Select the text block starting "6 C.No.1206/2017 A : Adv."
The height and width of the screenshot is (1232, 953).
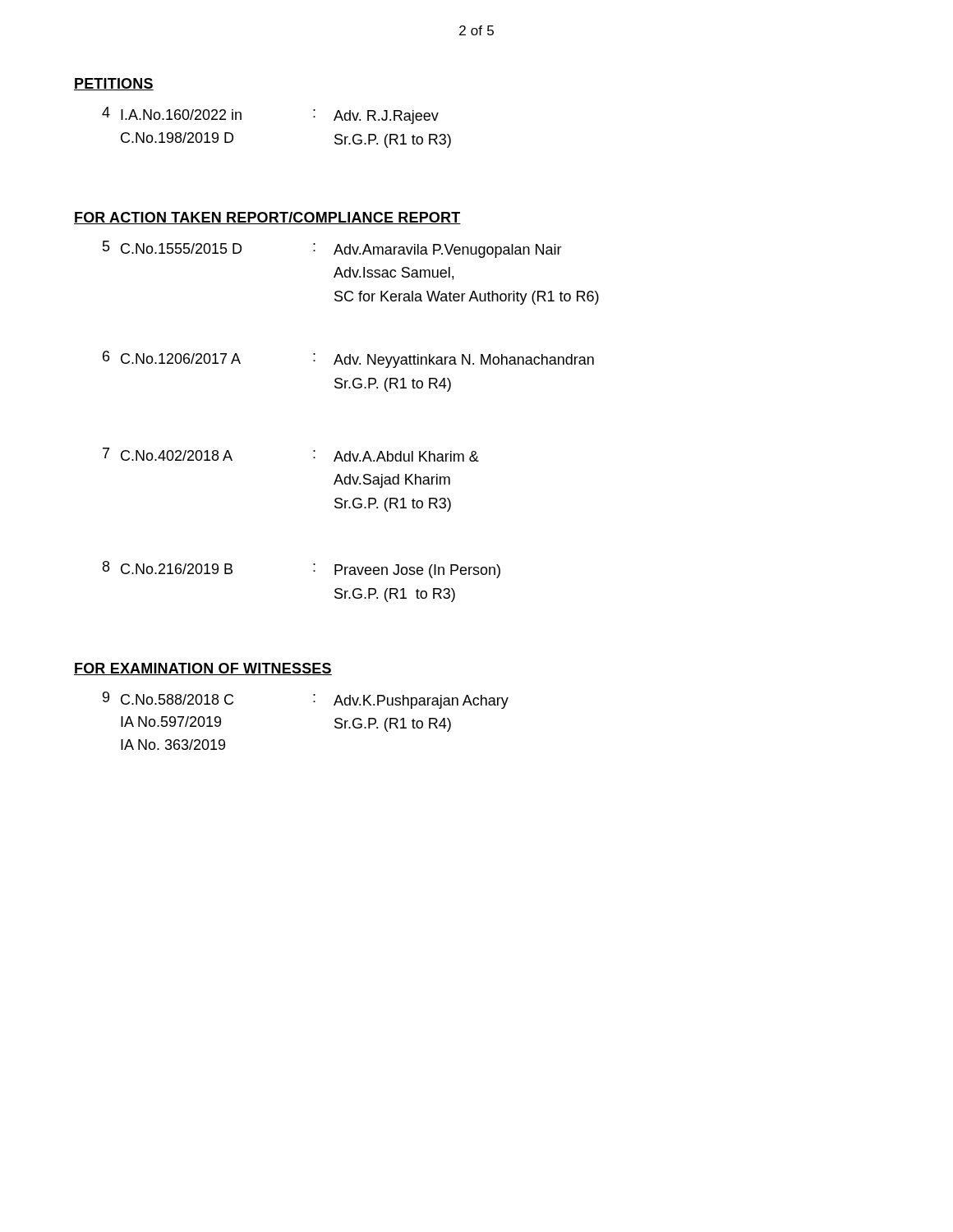pyautogui.click(x=513, y=372)
